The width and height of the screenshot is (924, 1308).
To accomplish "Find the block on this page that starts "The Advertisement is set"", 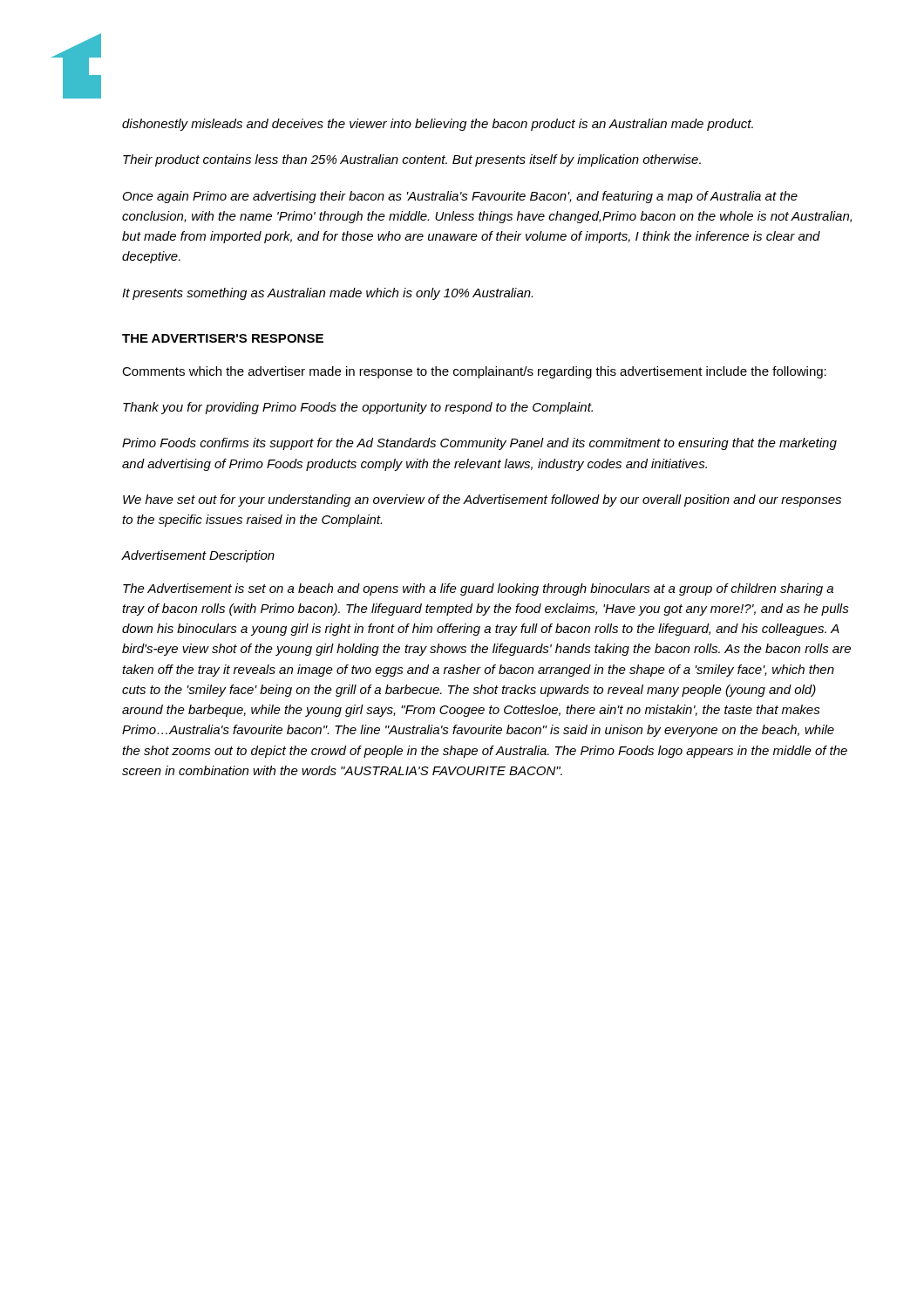I will (487, 679).
